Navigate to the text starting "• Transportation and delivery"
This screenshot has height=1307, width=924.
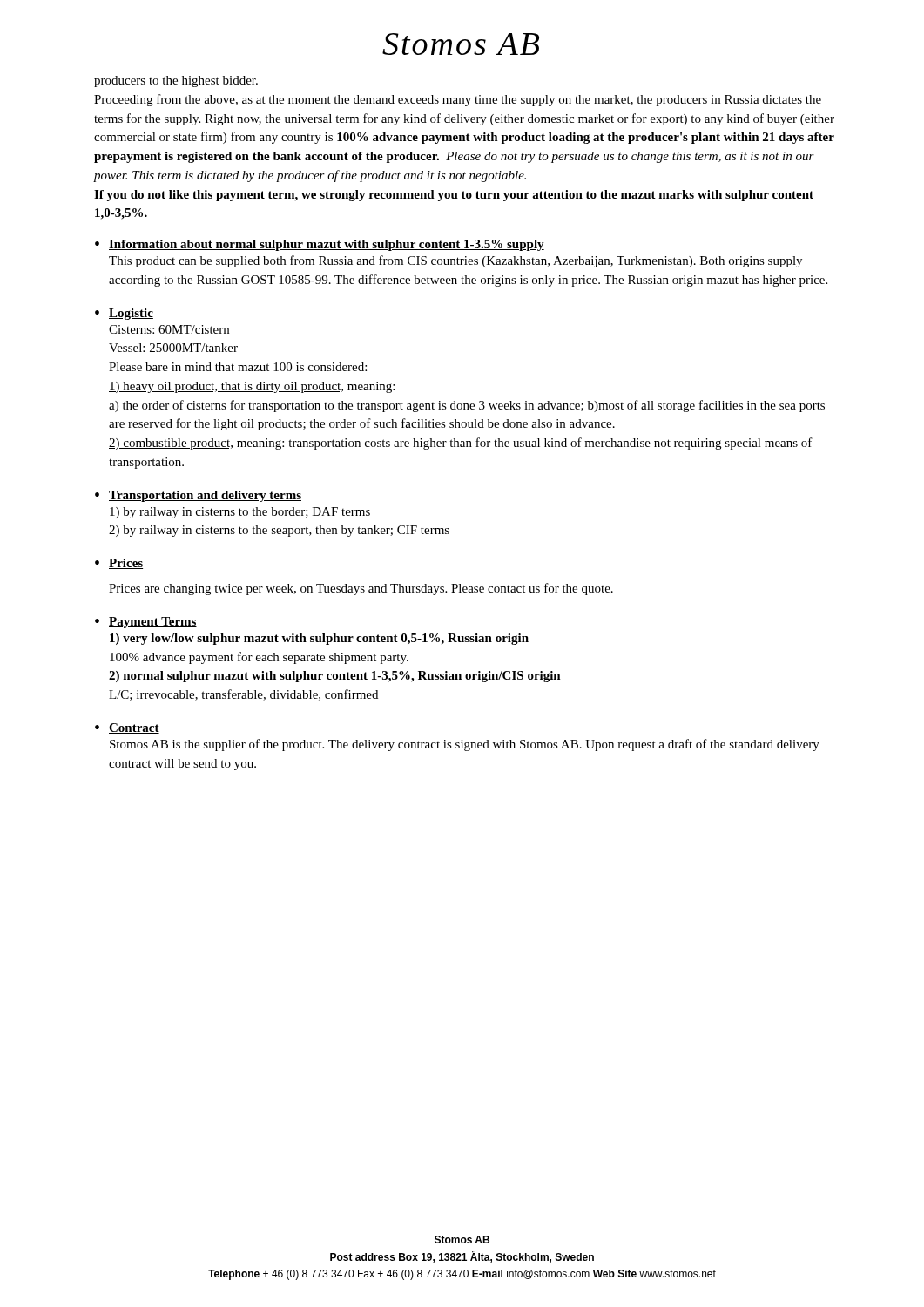click(198, 496)
